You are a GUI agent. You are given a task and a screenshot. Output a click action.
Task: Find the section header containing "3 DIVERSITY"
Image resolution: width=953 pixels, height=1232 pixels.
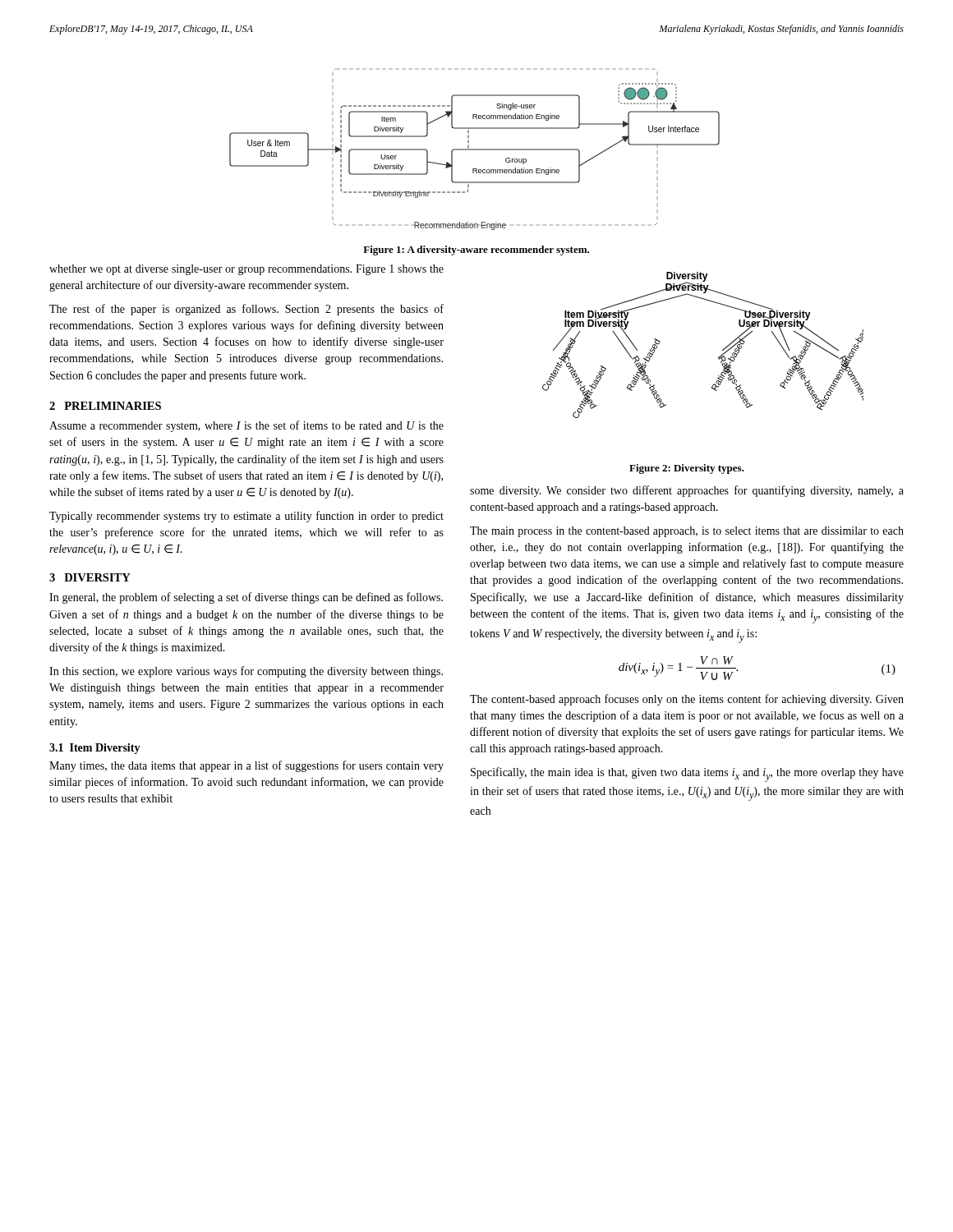[x=90, y=578]
